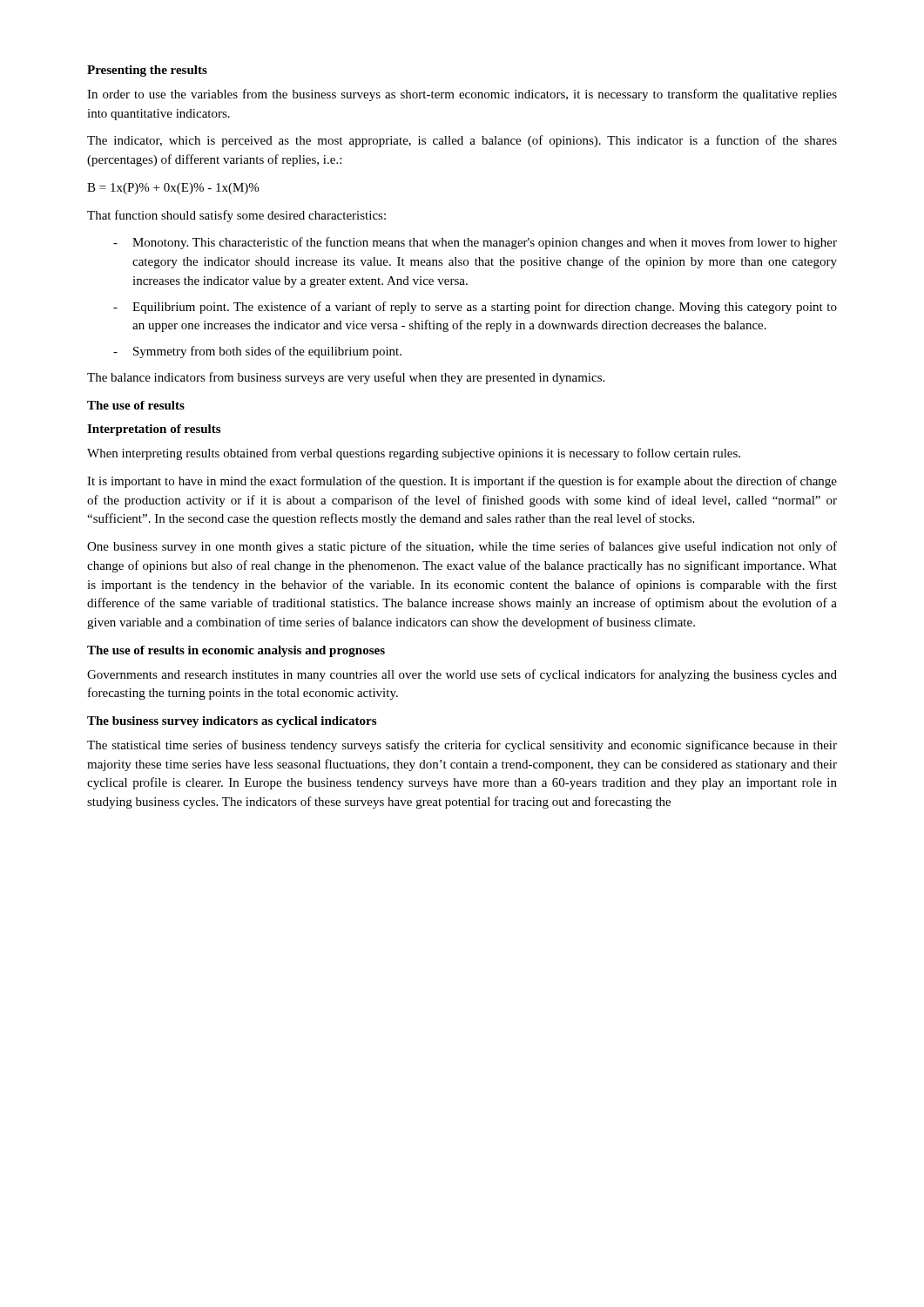
Task: Point to "The use of results"
Action: [136, 405]
